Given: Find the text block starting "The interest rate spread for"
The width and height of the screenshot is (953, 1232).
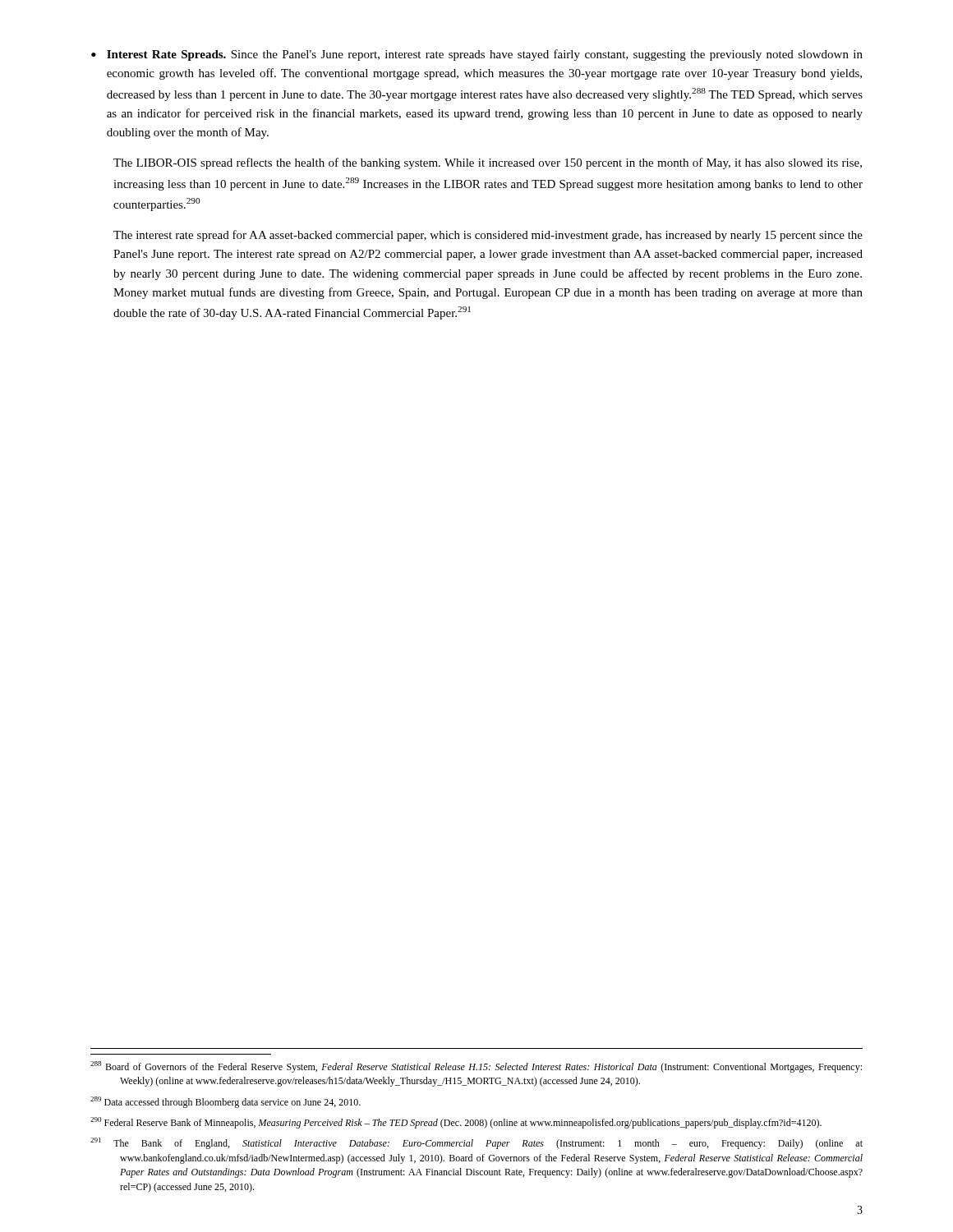Looking at the screenshot, I should click(x=488, y=274).
